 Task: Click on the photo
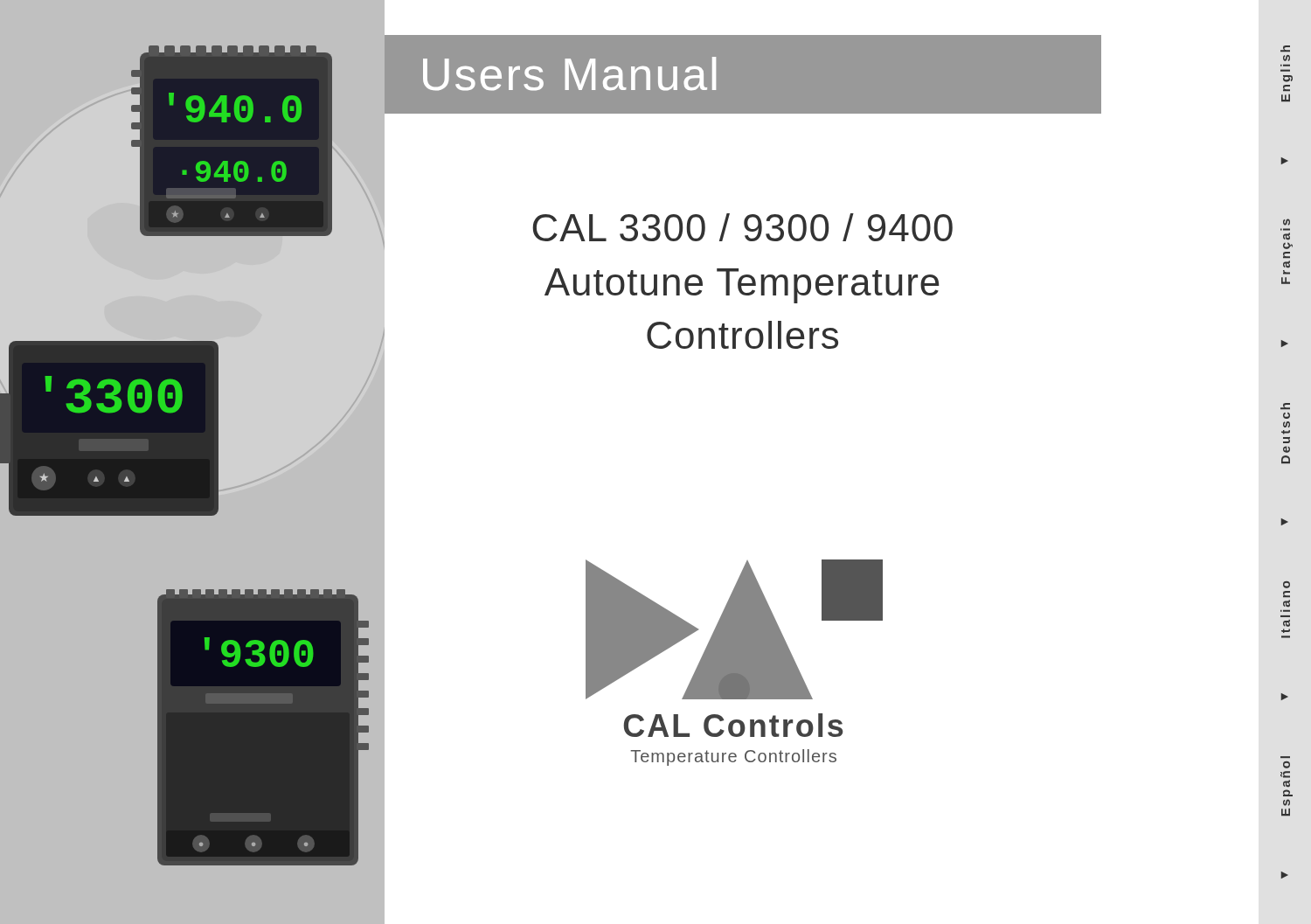192,462
